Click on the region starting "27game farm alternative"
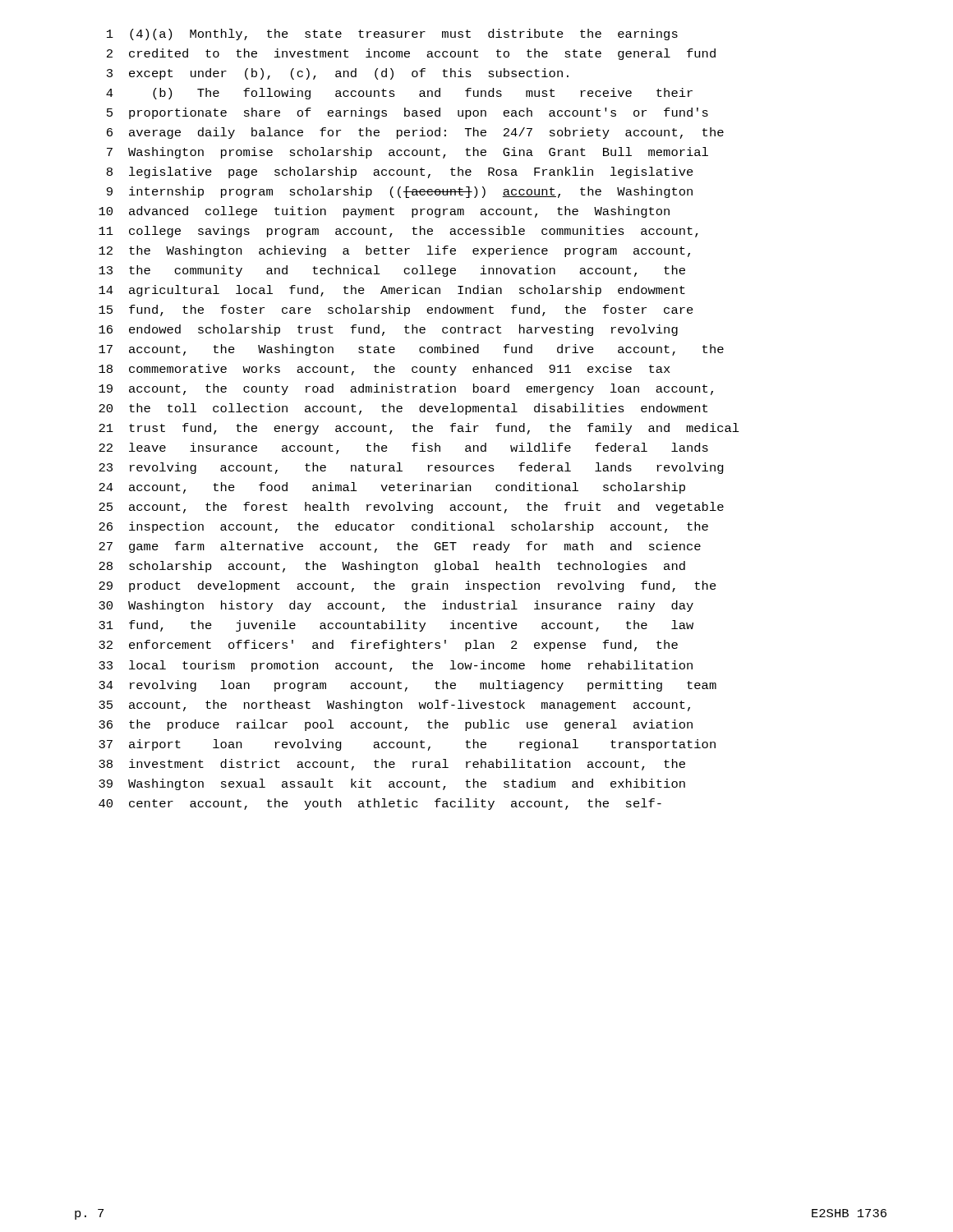The width and height of the screenshot is (953, 1232). pos(481,547)
